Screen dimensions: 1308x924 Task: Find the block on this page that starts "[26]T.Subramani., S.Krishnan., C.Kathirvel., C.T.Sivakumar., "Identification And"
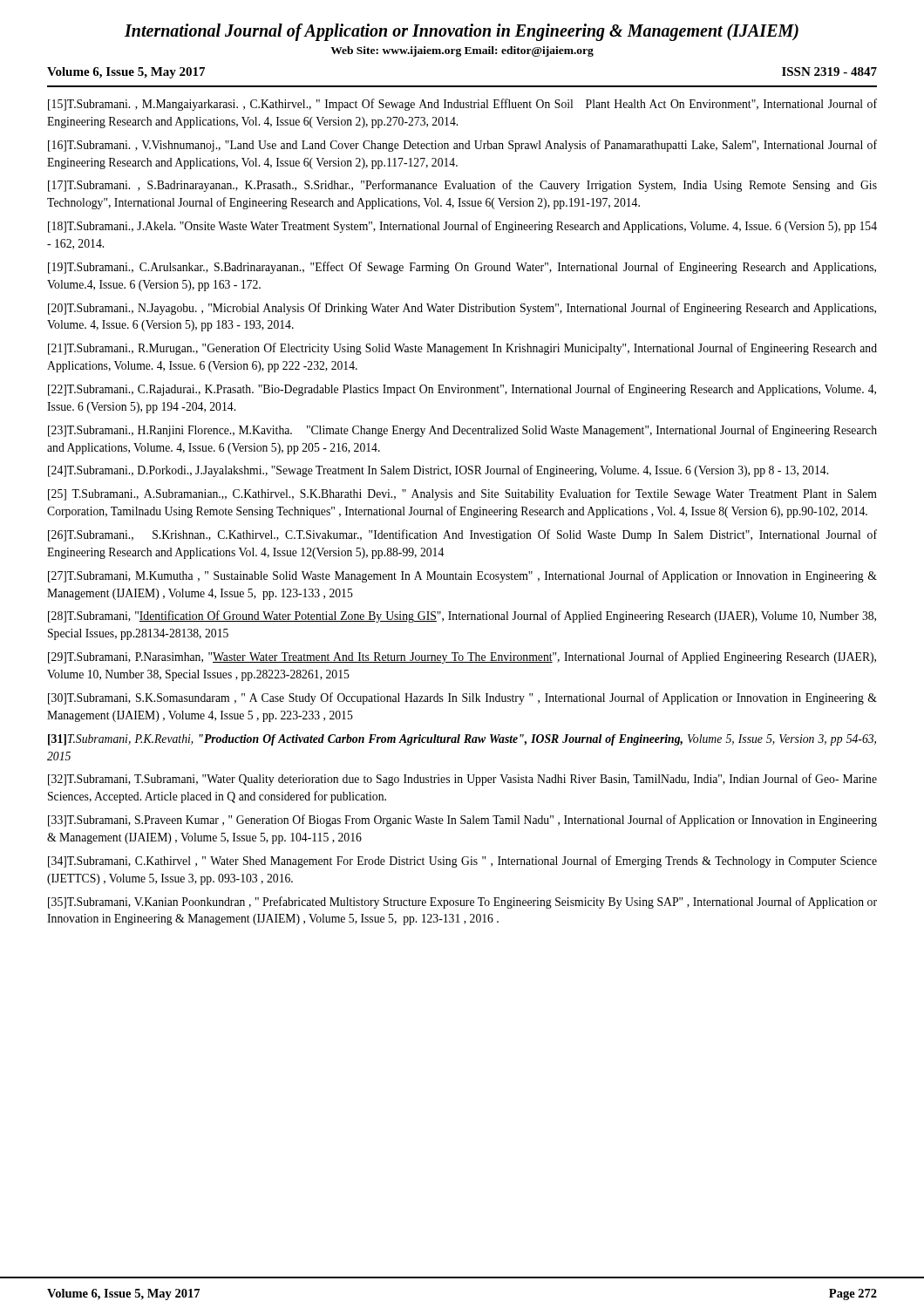[x=462, y=544]
